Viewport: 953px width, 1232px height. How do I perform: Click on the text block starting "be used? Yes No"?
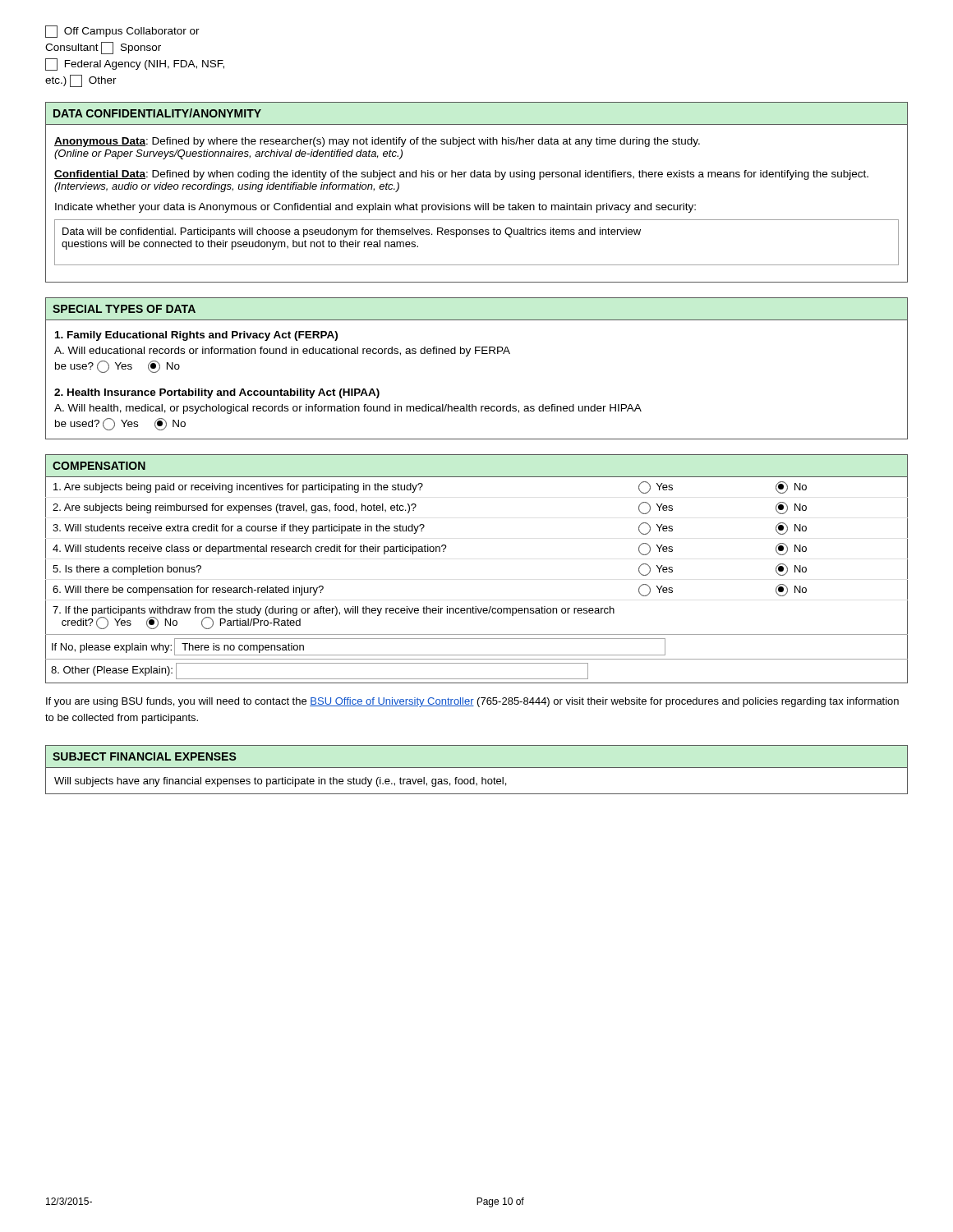[120, 424]
